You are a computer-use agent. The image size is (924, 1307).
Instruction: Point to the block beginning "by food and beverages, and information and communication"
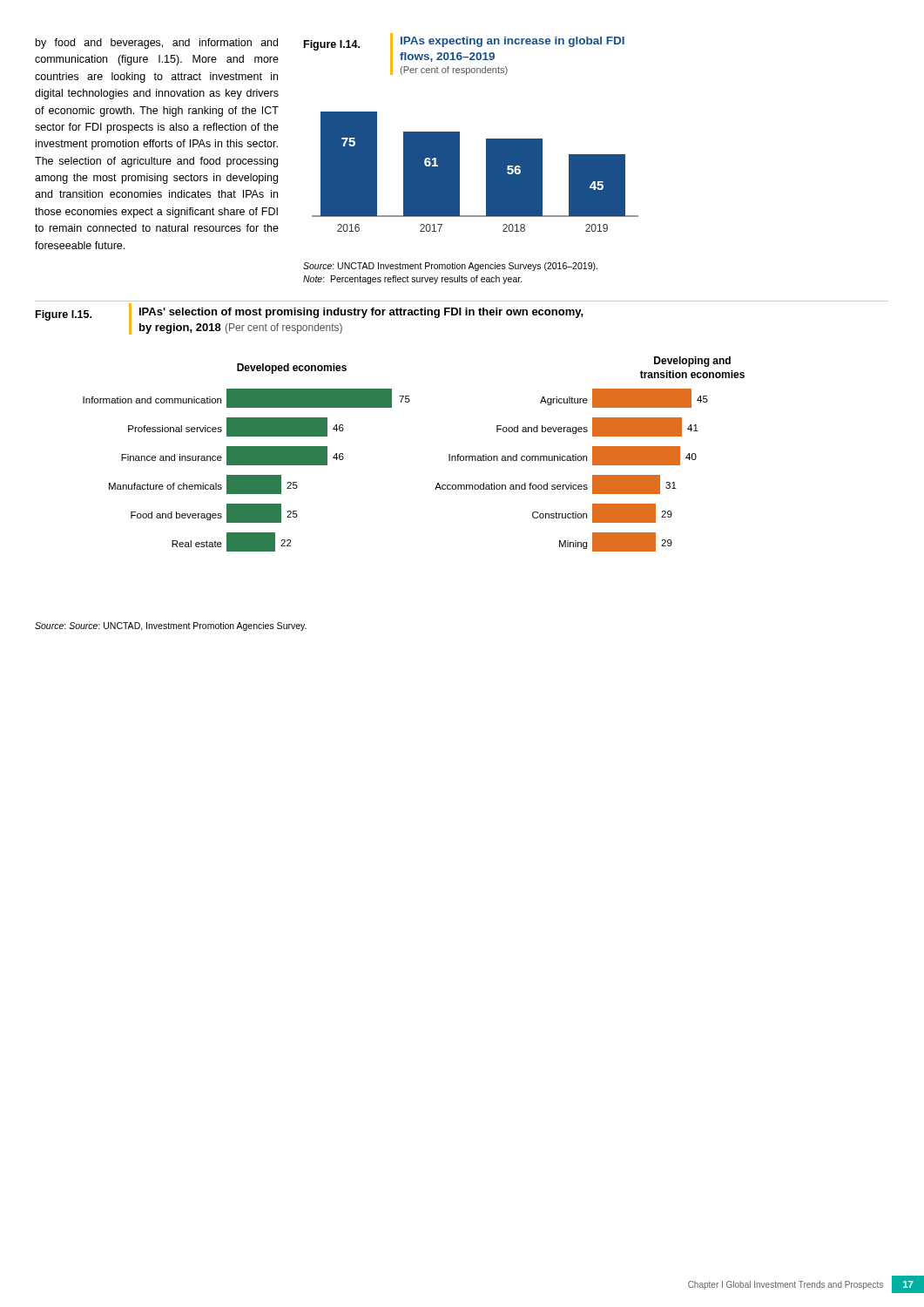point(157,144)
